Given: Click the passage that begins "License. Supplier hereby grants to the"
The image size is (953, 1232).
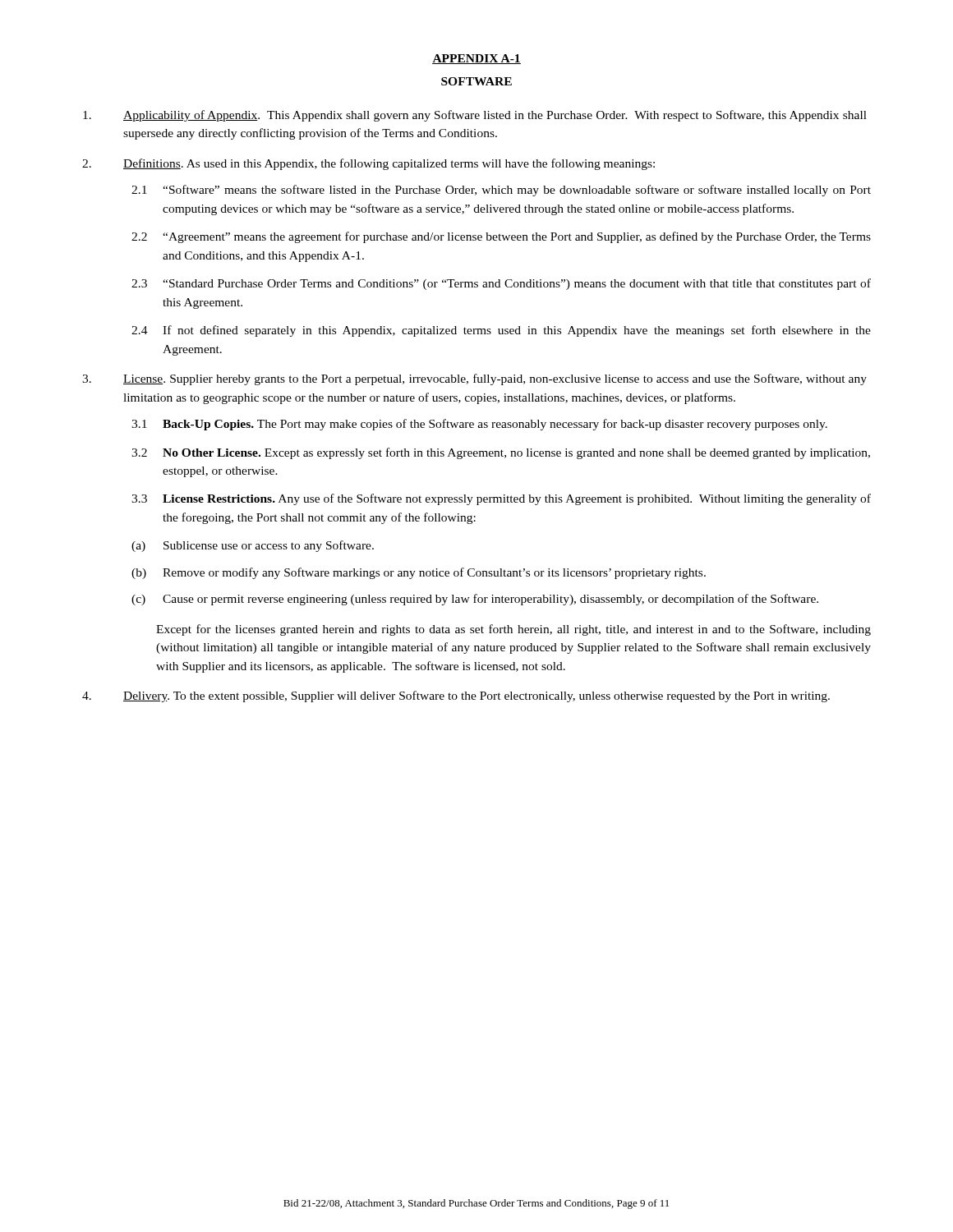Looking at the screenshot, I should [x=474, y=388].
